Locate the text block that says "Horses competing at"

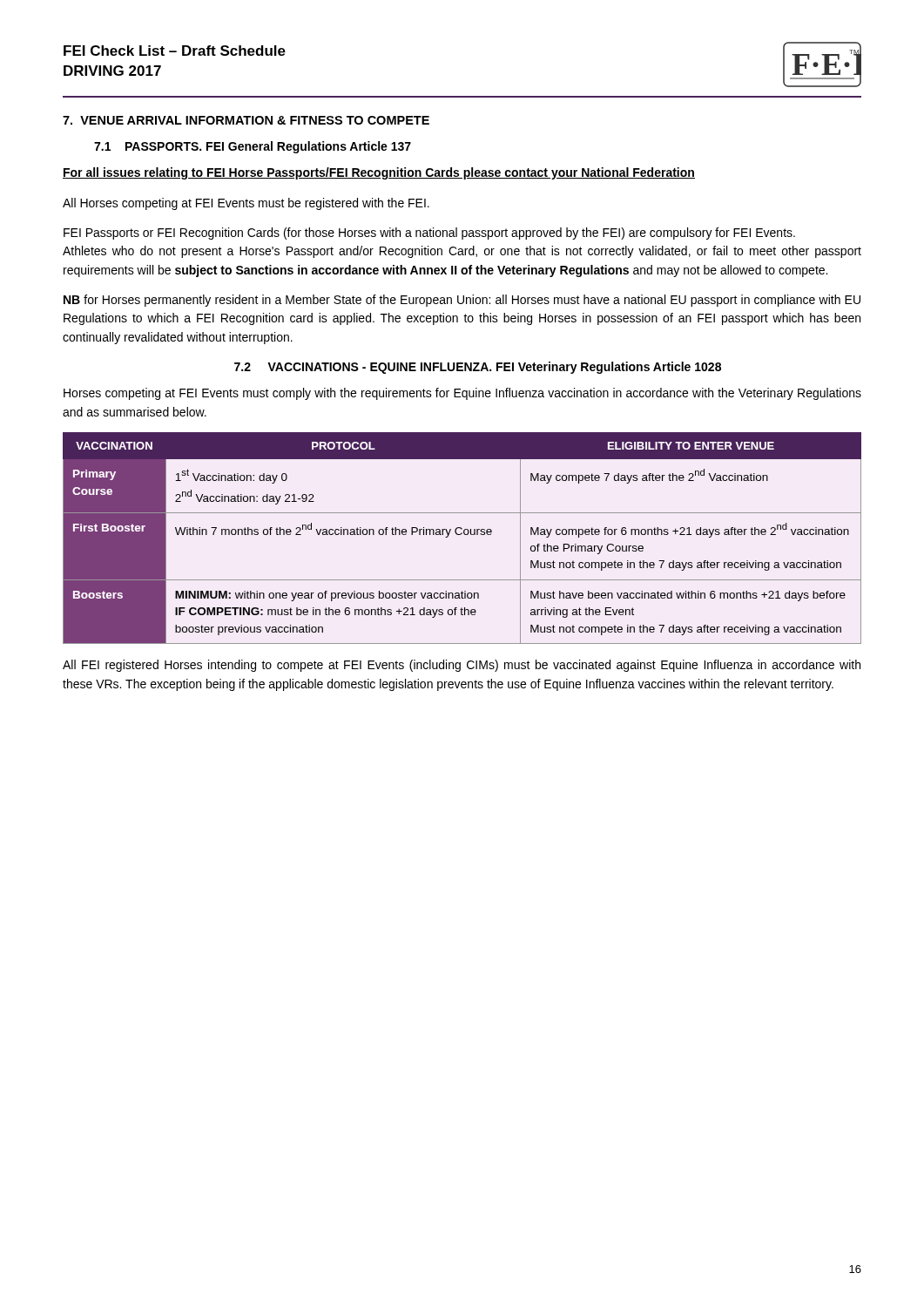[462, 402]
